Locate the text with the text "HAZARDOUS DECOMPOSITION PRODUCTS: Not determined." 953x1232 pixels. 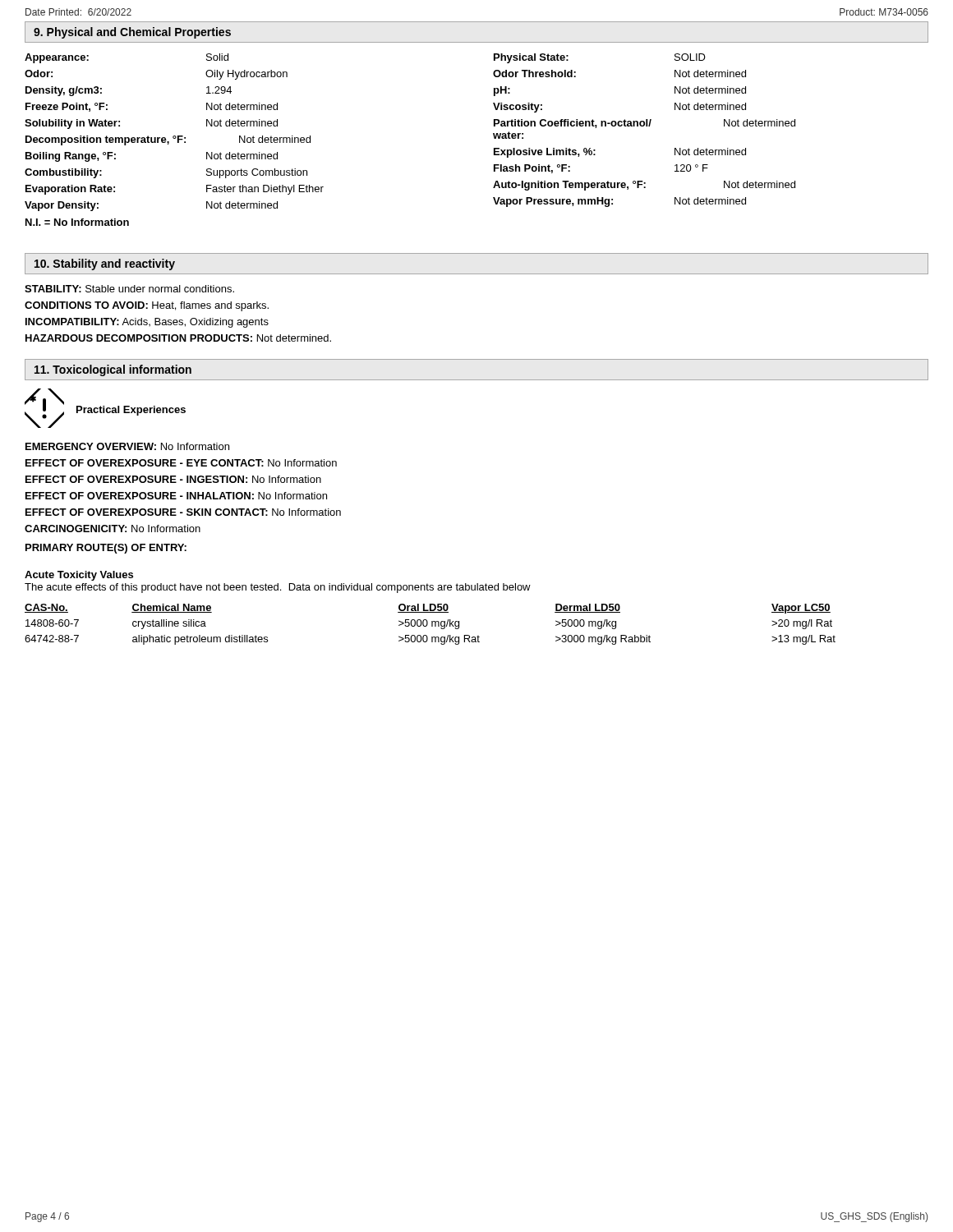tap(178, 338)
